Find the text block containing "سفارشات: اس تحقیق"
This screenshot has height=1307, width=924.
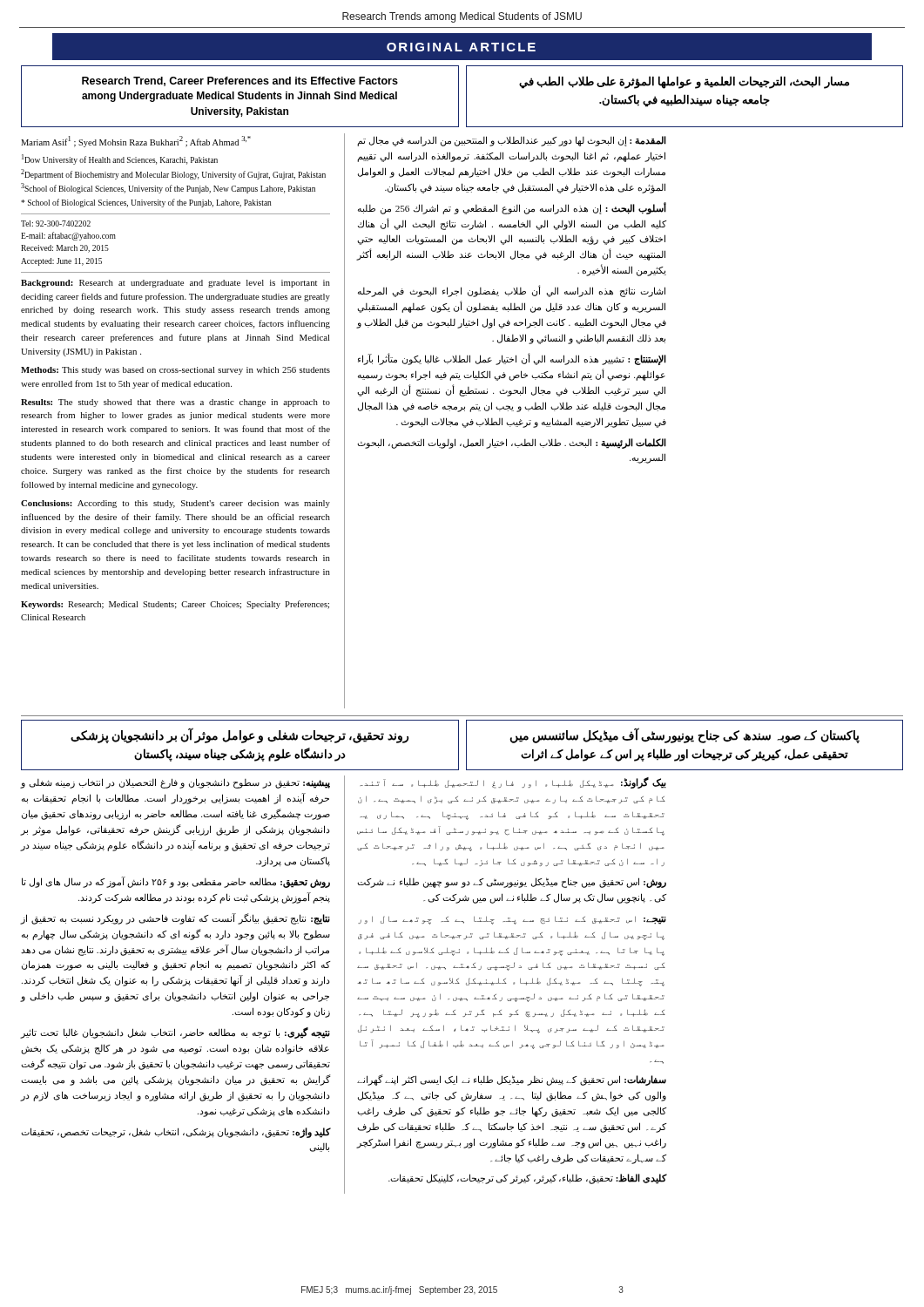click(512, 1119)
